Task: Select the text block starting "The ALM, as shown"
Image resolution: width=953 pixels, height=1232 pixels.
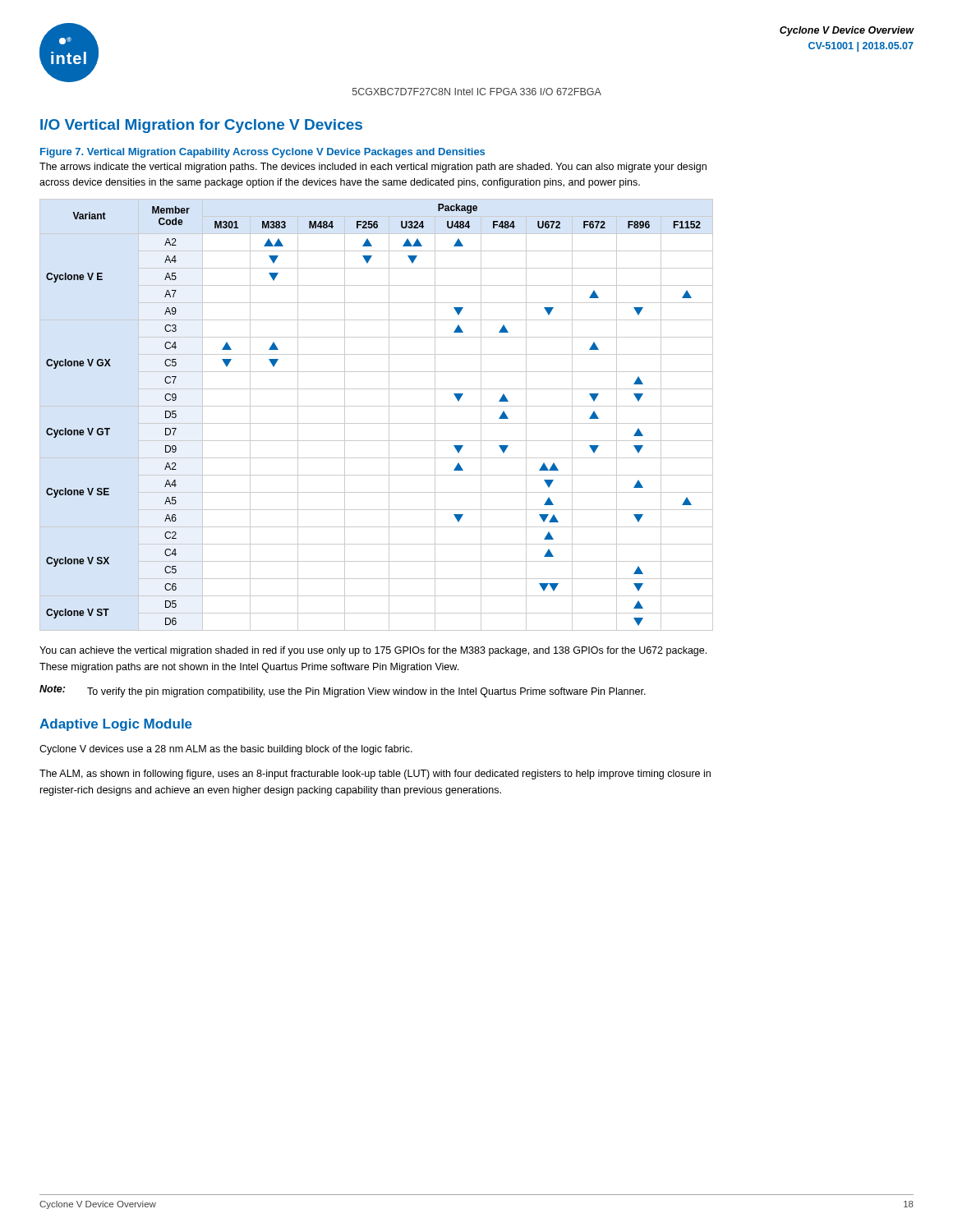Action: [x=375, y=782]
